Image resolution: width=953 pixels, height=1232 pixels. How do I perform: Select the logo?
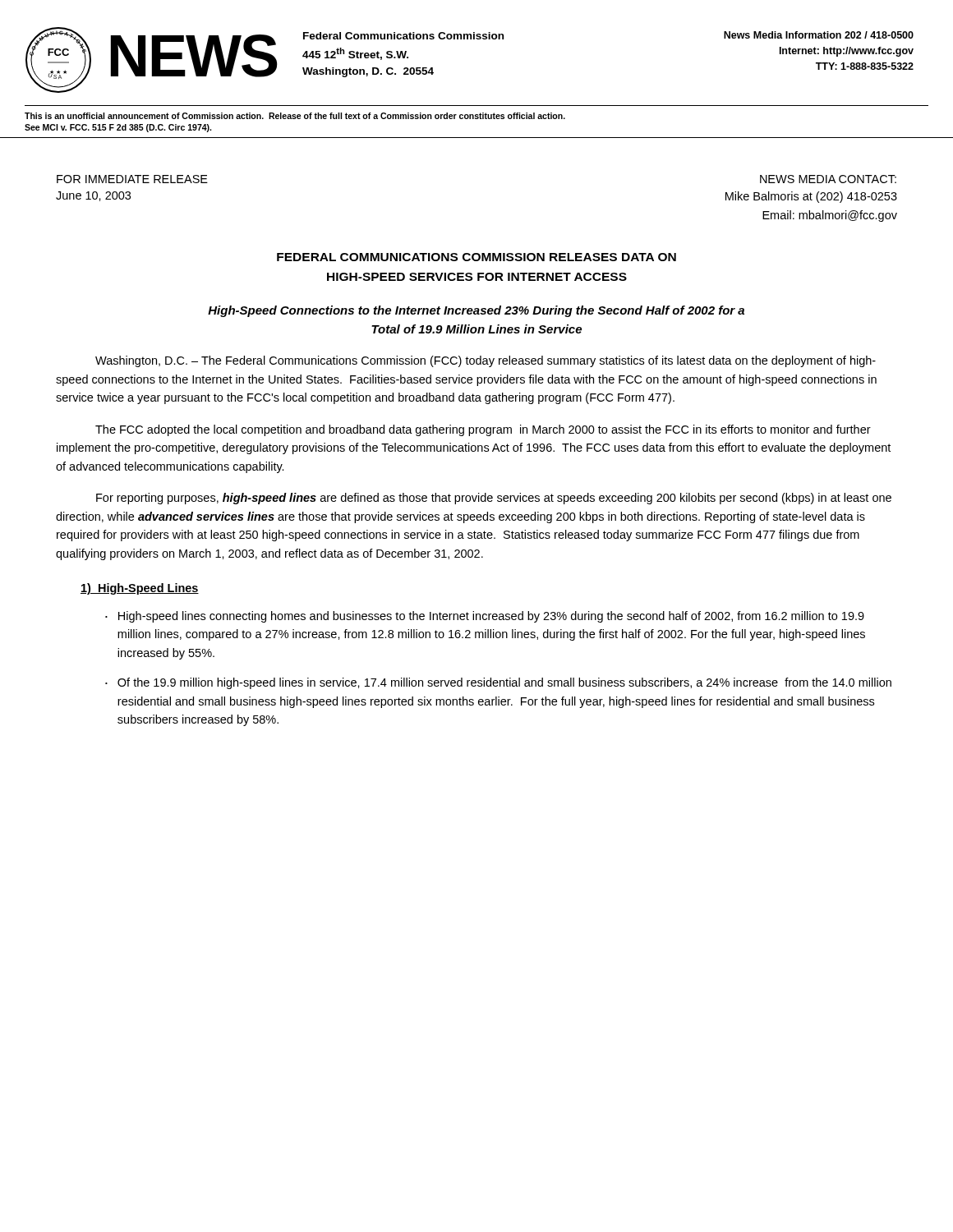[x=58, y=62]
